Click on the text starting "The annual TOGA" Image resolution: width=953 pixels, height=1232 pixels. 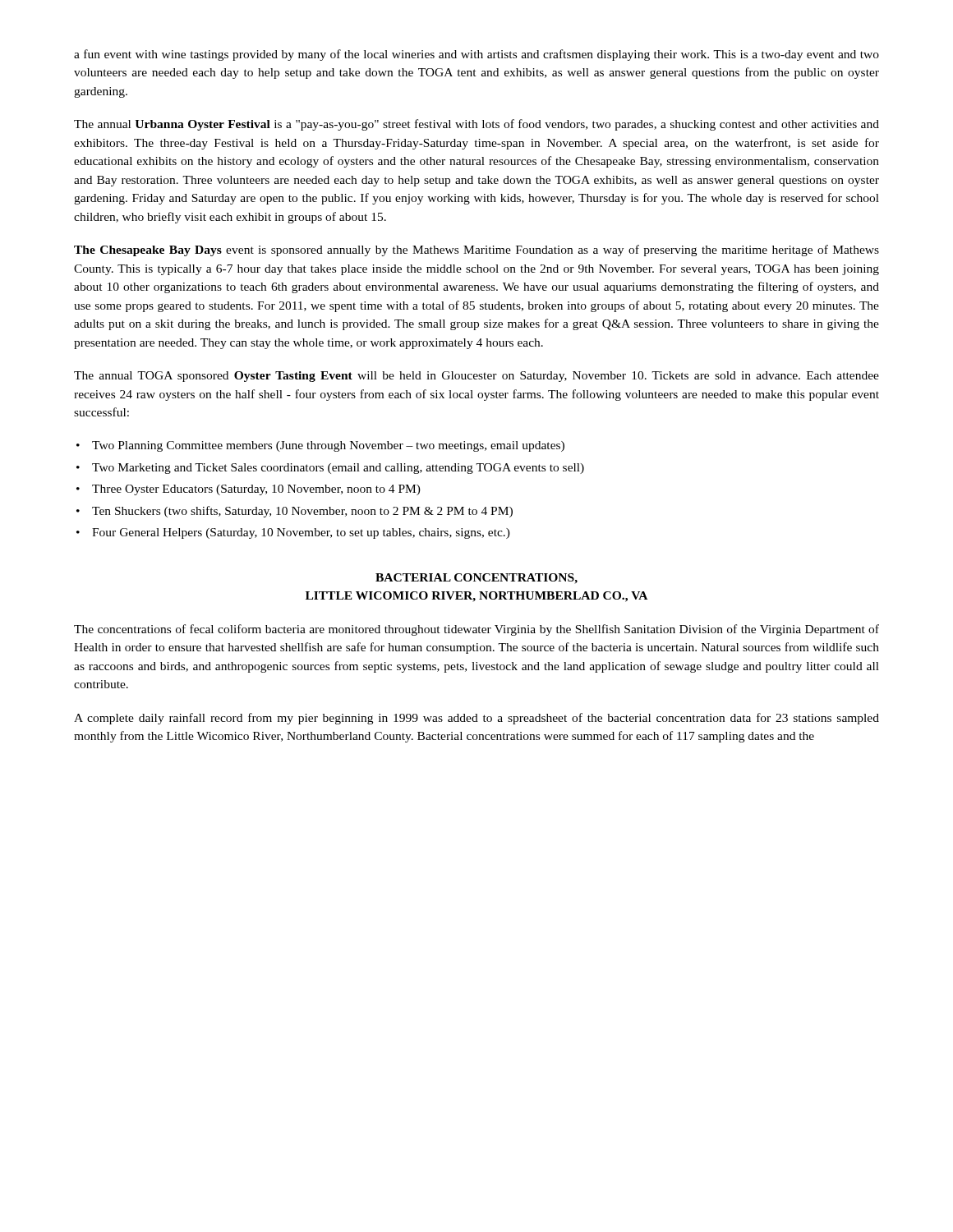[x=476, y=393]
